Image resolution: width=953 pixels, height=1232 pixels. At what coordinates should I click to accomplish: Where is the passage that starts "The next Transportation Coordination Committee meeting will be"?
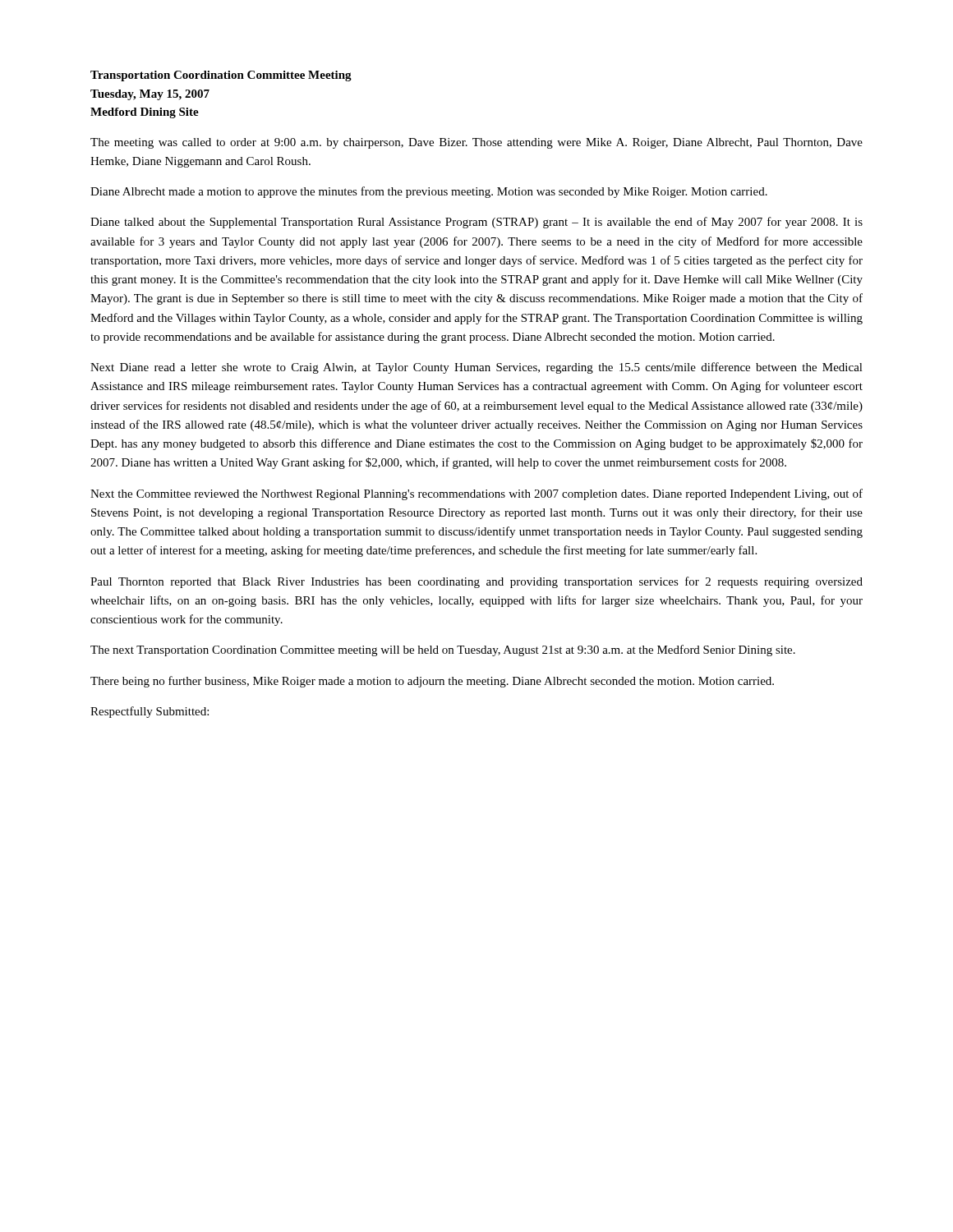[x=443, y=650]
